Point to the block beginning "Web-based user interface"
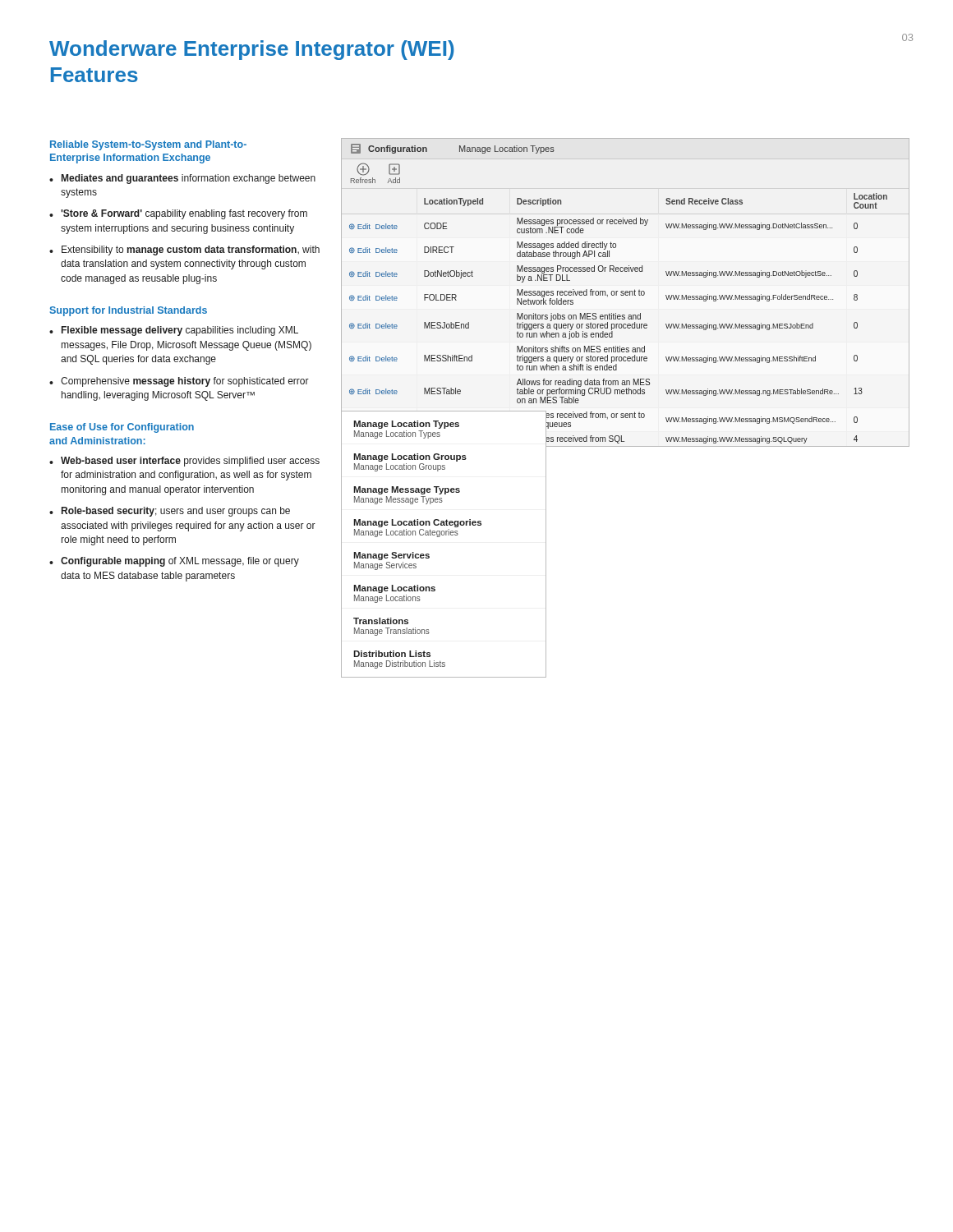The height and width of the screenshot is (1232, 953). [190, 475]
